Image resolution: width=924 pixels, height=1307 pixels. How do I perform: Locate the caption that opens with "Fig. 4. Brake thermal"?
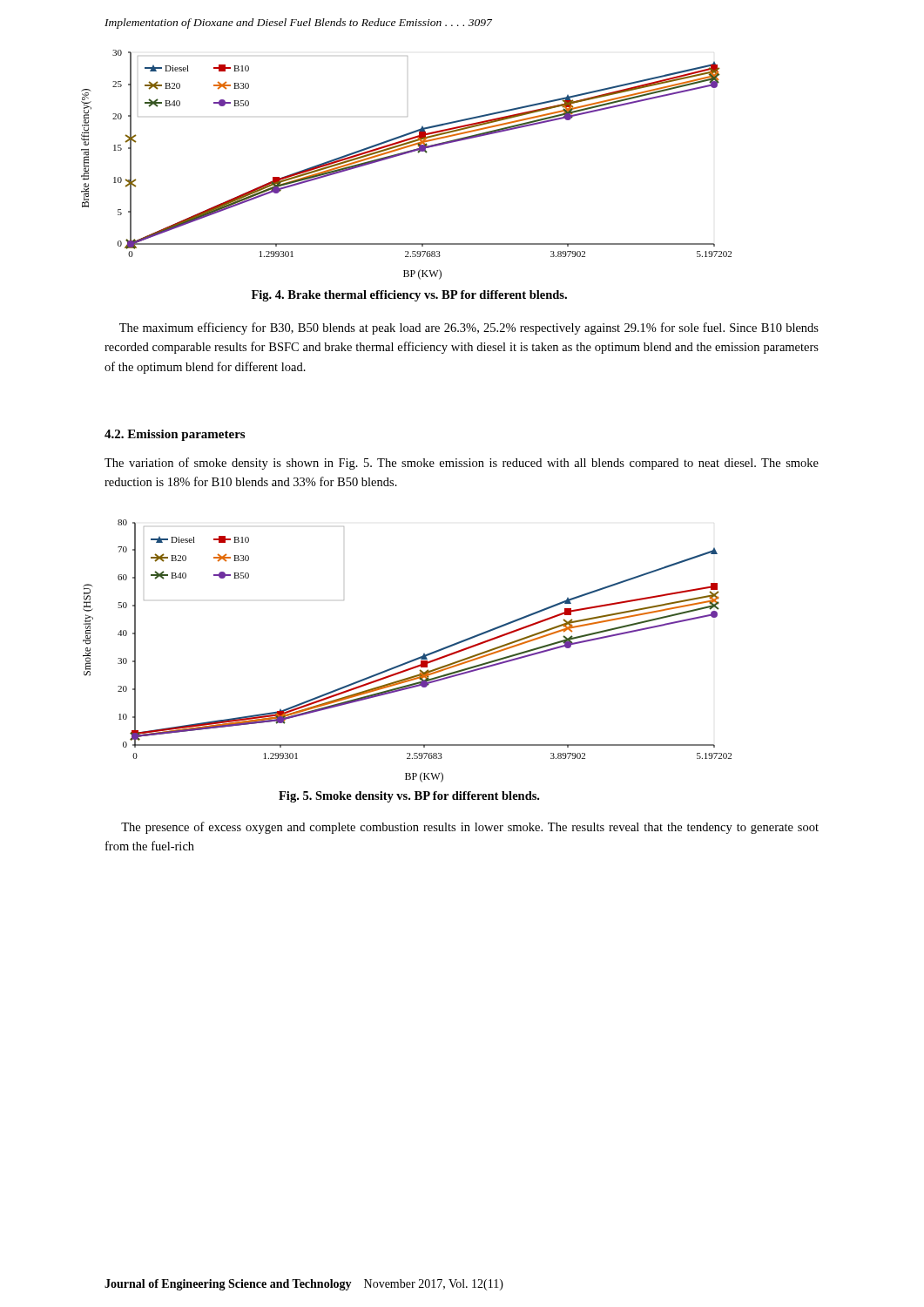pos(409,295)
